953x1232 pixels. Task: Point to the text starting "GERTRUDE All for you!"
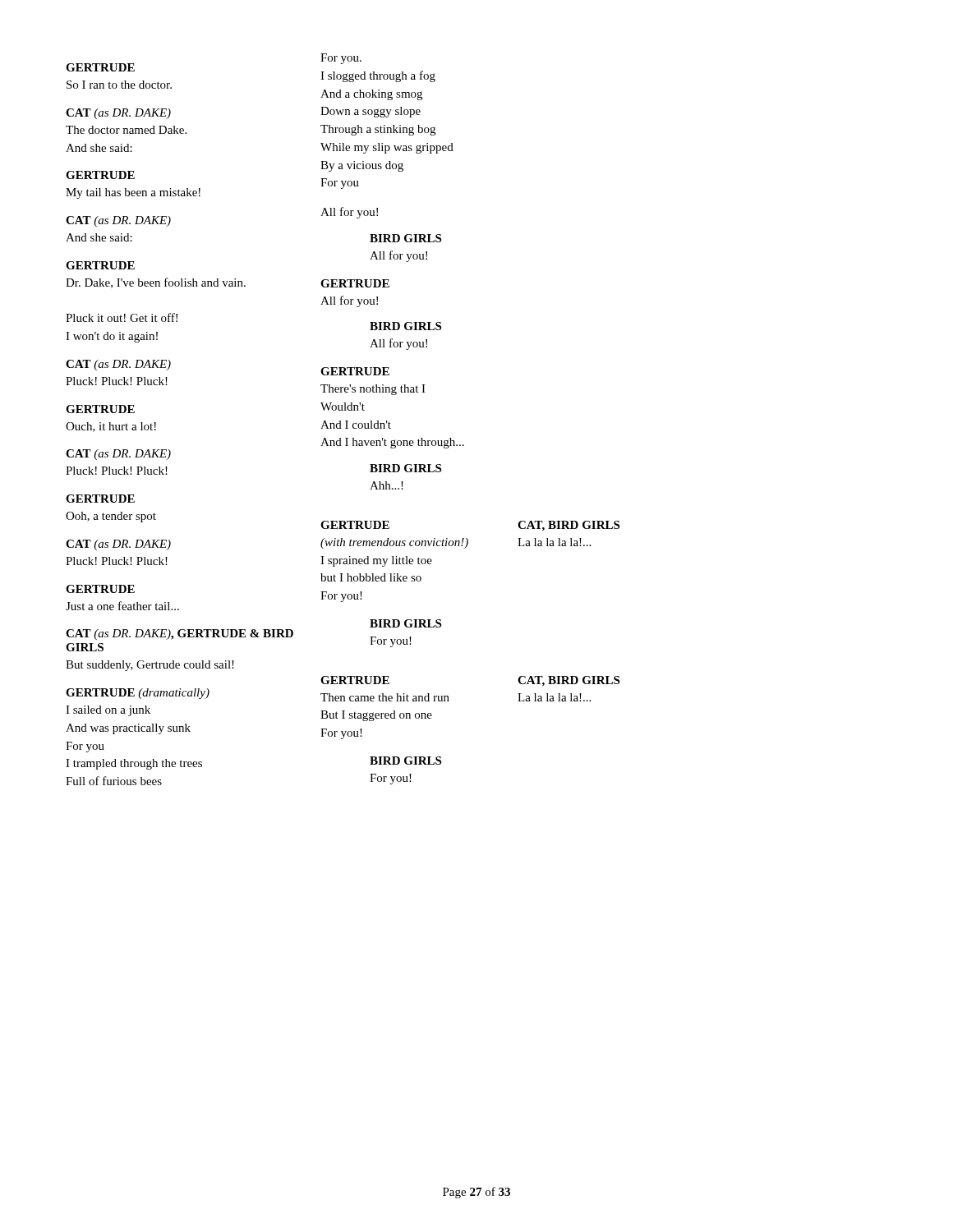click(x=355, y=283)
